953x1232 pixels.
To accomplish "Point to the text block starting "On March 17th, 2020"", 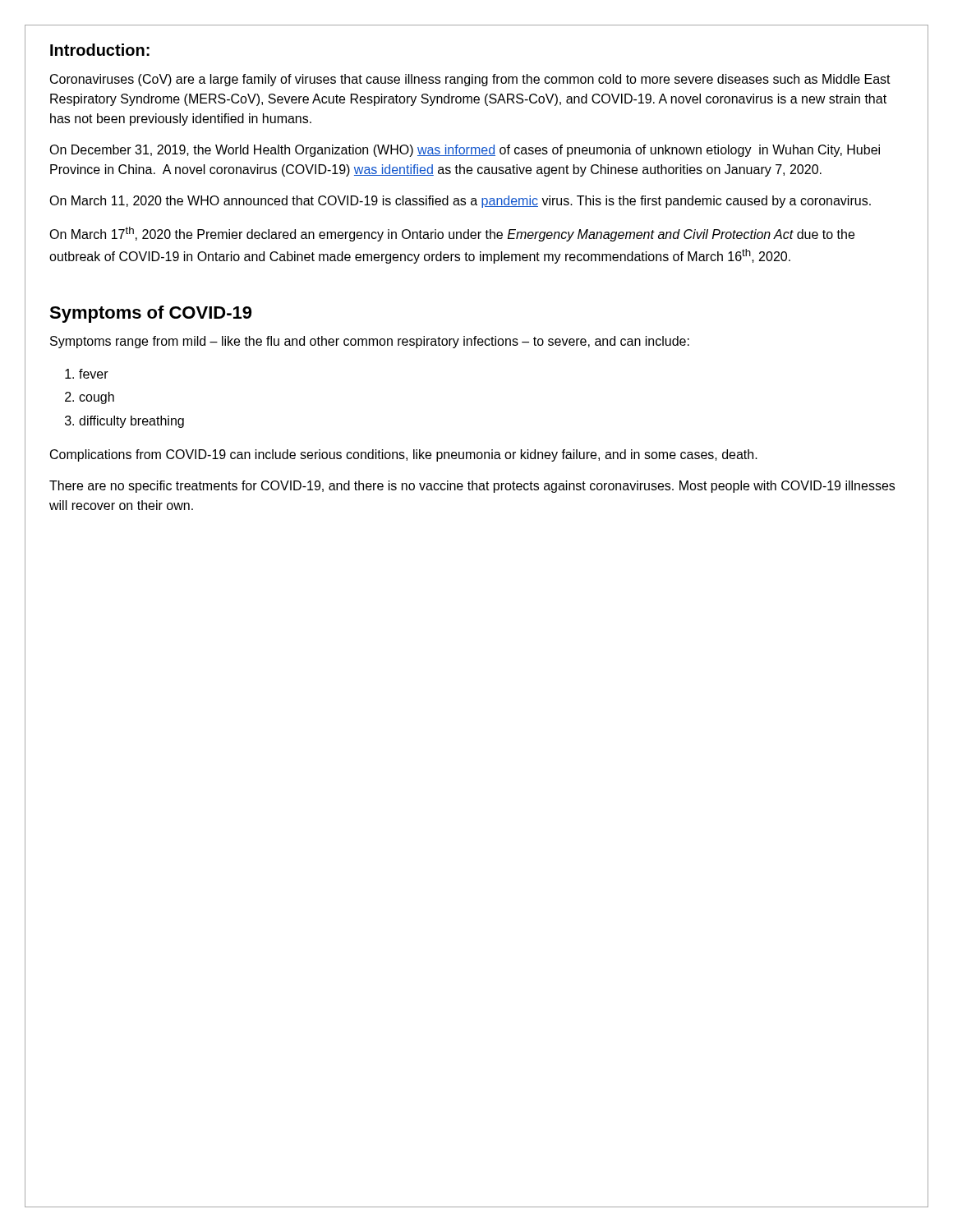I will point(476,245).
